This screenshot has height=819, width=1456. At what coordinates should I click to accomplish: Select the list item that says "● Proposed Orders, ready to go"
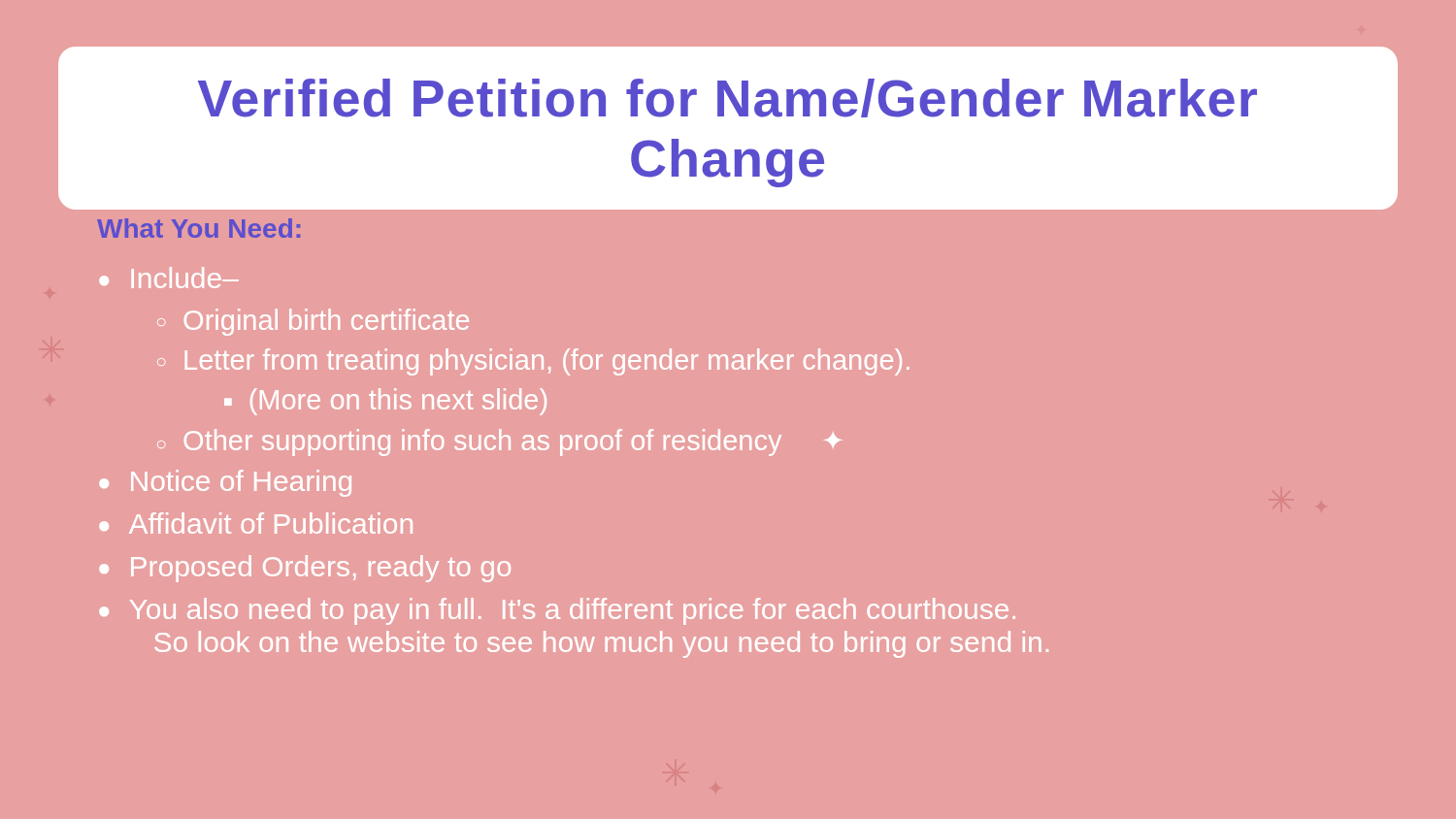pos(305,567)
